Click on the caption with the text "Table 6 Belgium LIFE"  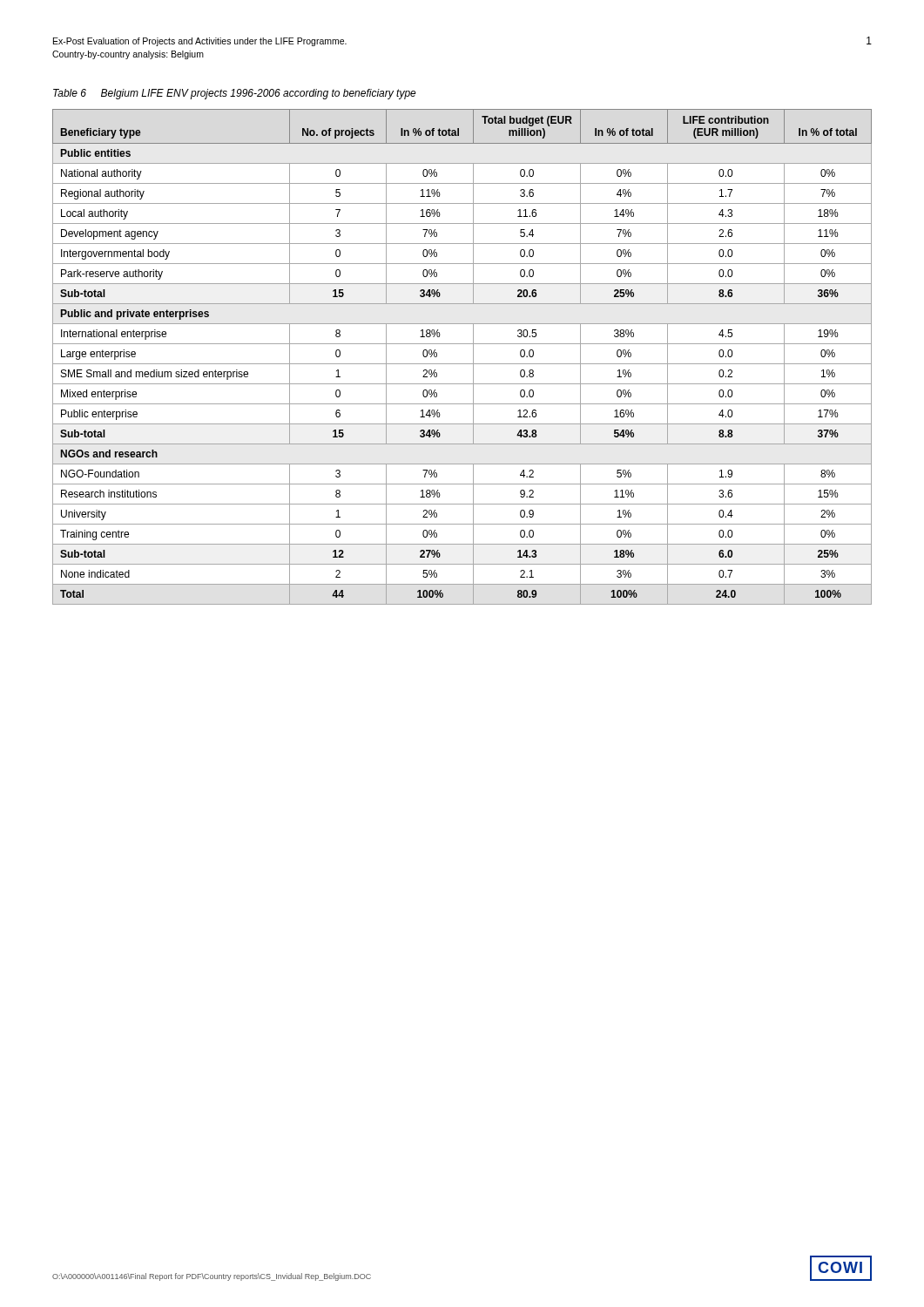click(x=234, y=93)
